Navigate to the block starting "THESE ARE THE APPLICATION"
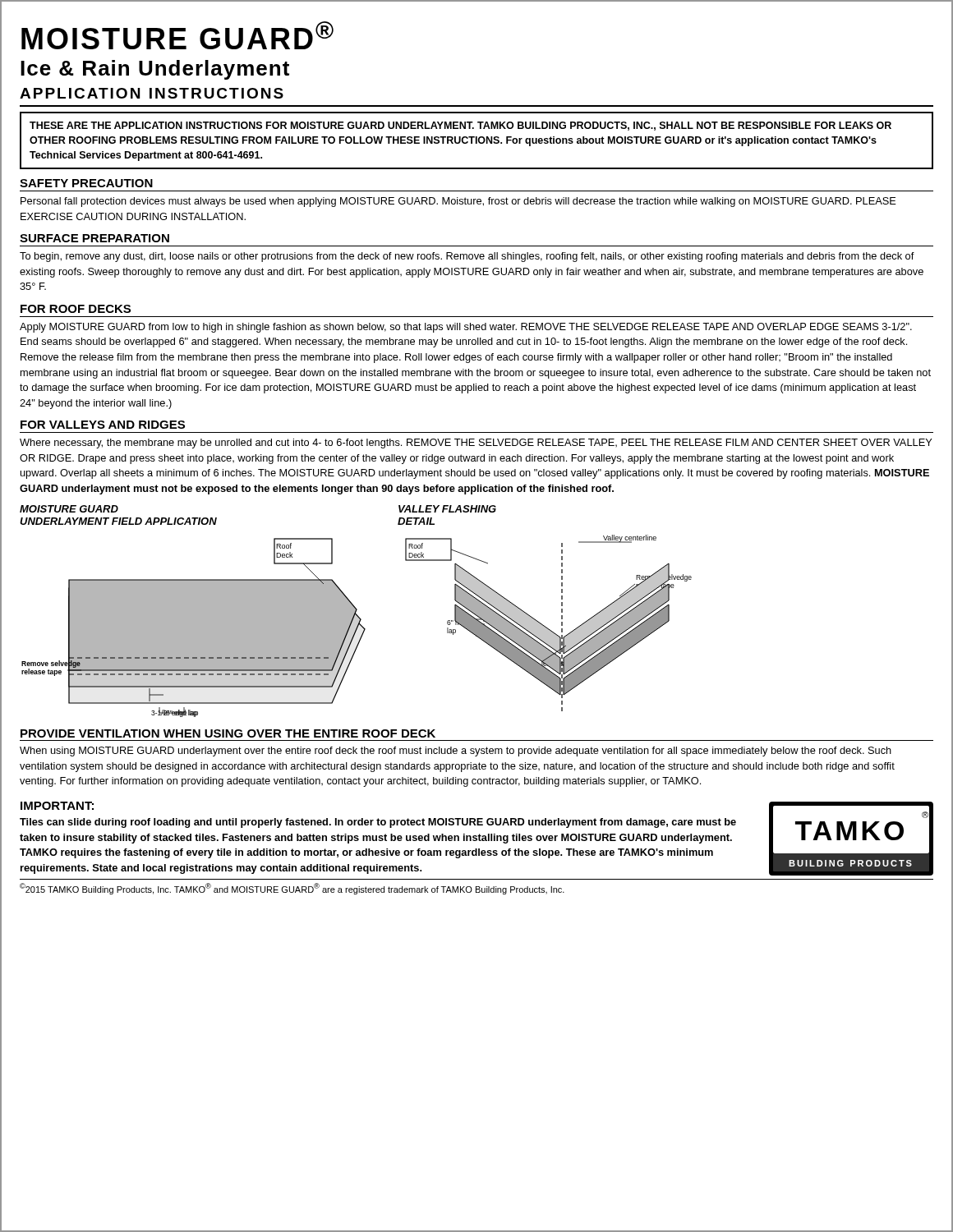 pyautogui.click(x=461, y=140)
